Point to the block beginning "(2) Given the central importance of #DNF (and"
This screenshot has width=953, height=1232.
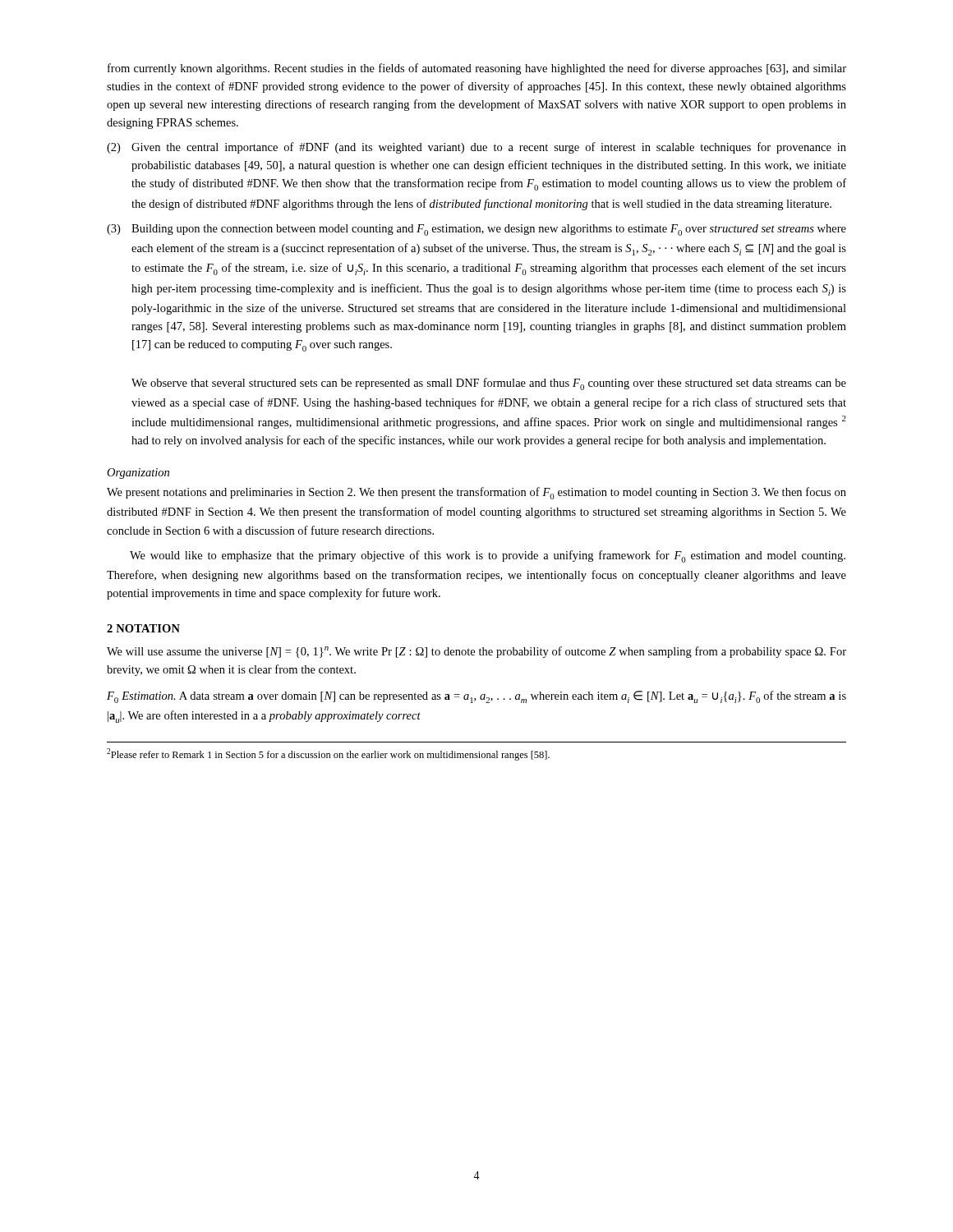click(476, 175)
